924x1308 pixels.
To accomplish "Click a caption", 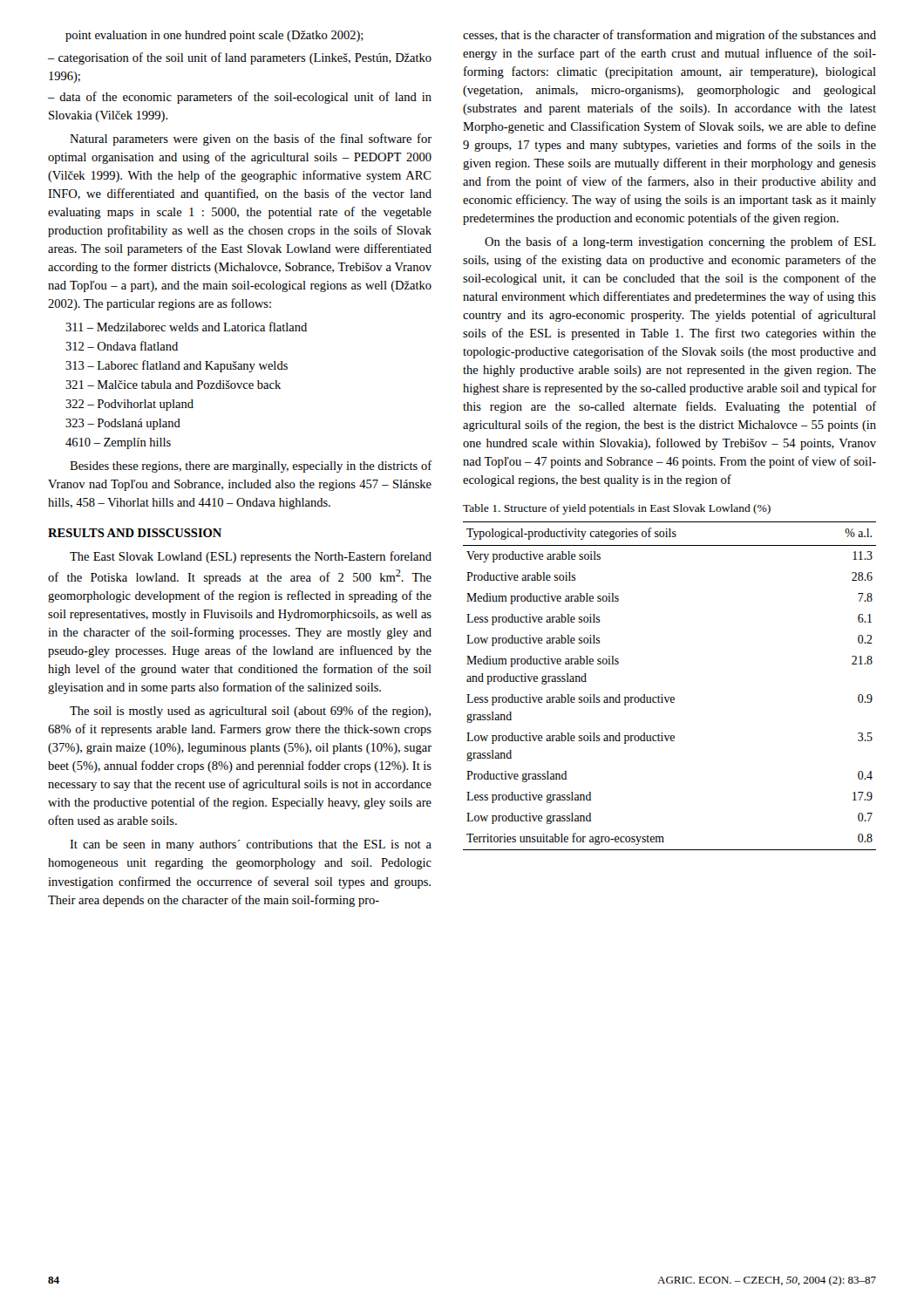I will pos(617,508).
